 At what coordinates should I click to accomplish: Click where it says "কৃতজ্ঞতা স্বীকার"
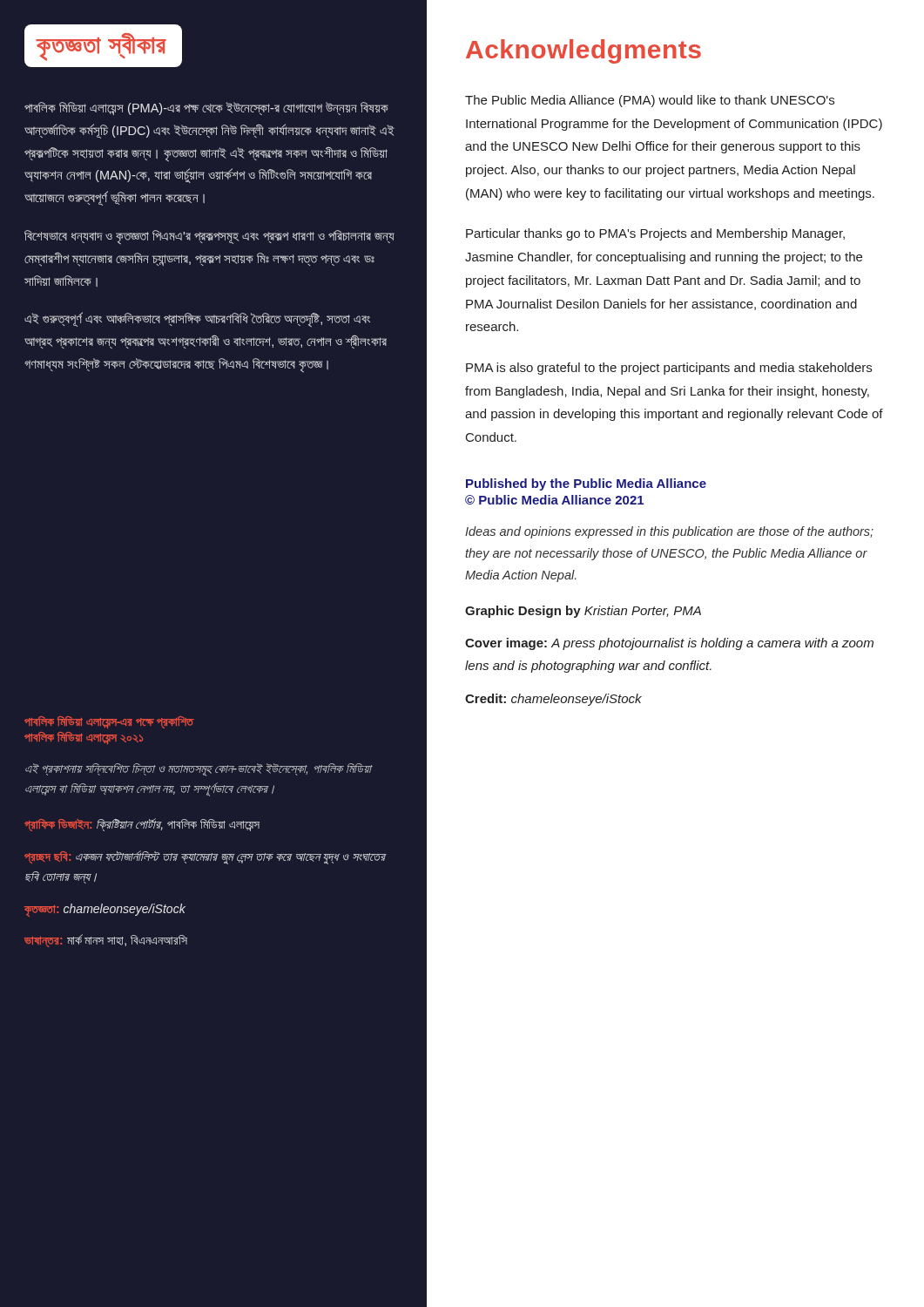click(x=101, y=45)
